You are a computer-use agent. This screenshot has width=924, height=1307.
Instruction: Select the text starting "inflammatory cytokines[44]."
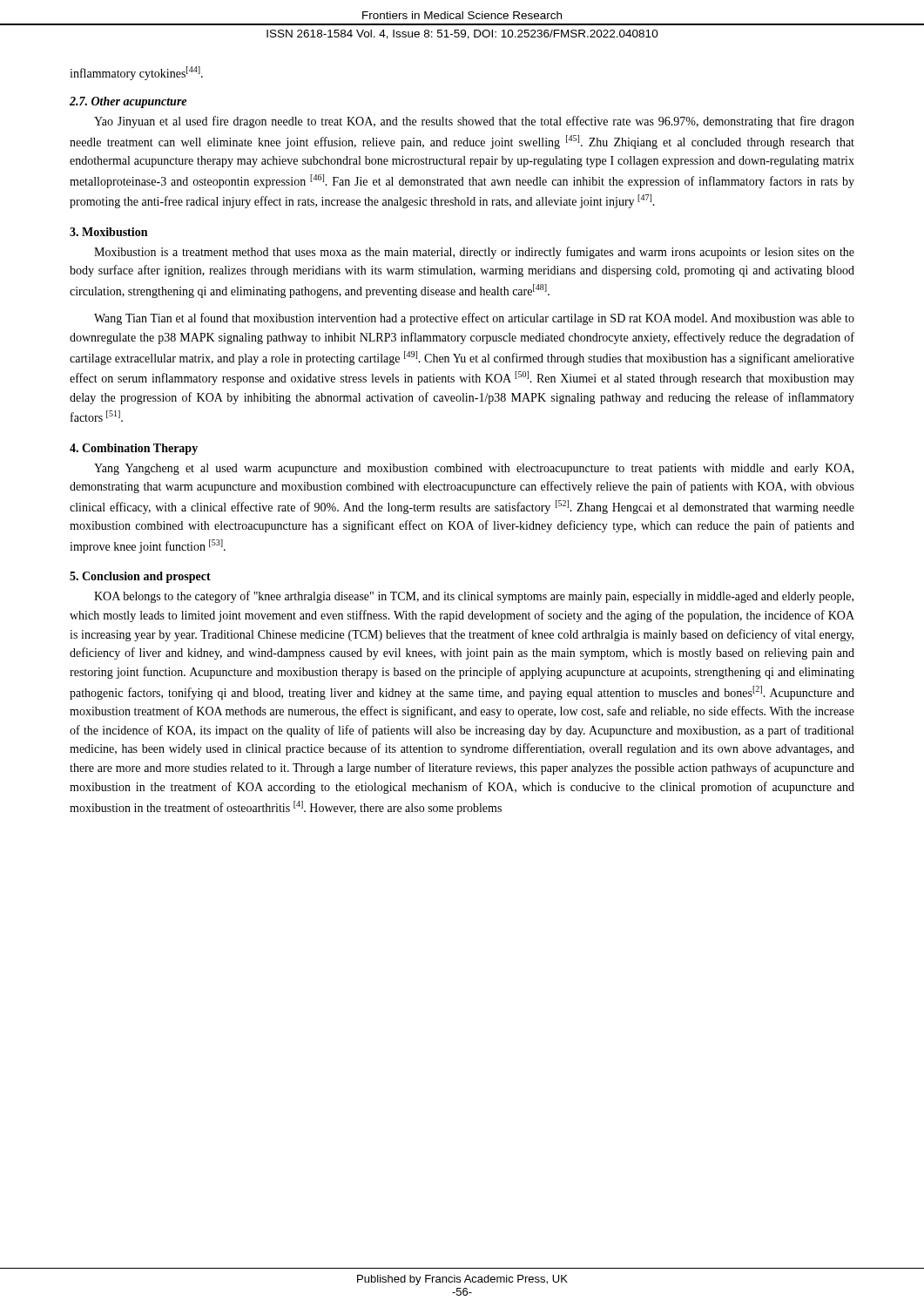click(x=136, y=73)
